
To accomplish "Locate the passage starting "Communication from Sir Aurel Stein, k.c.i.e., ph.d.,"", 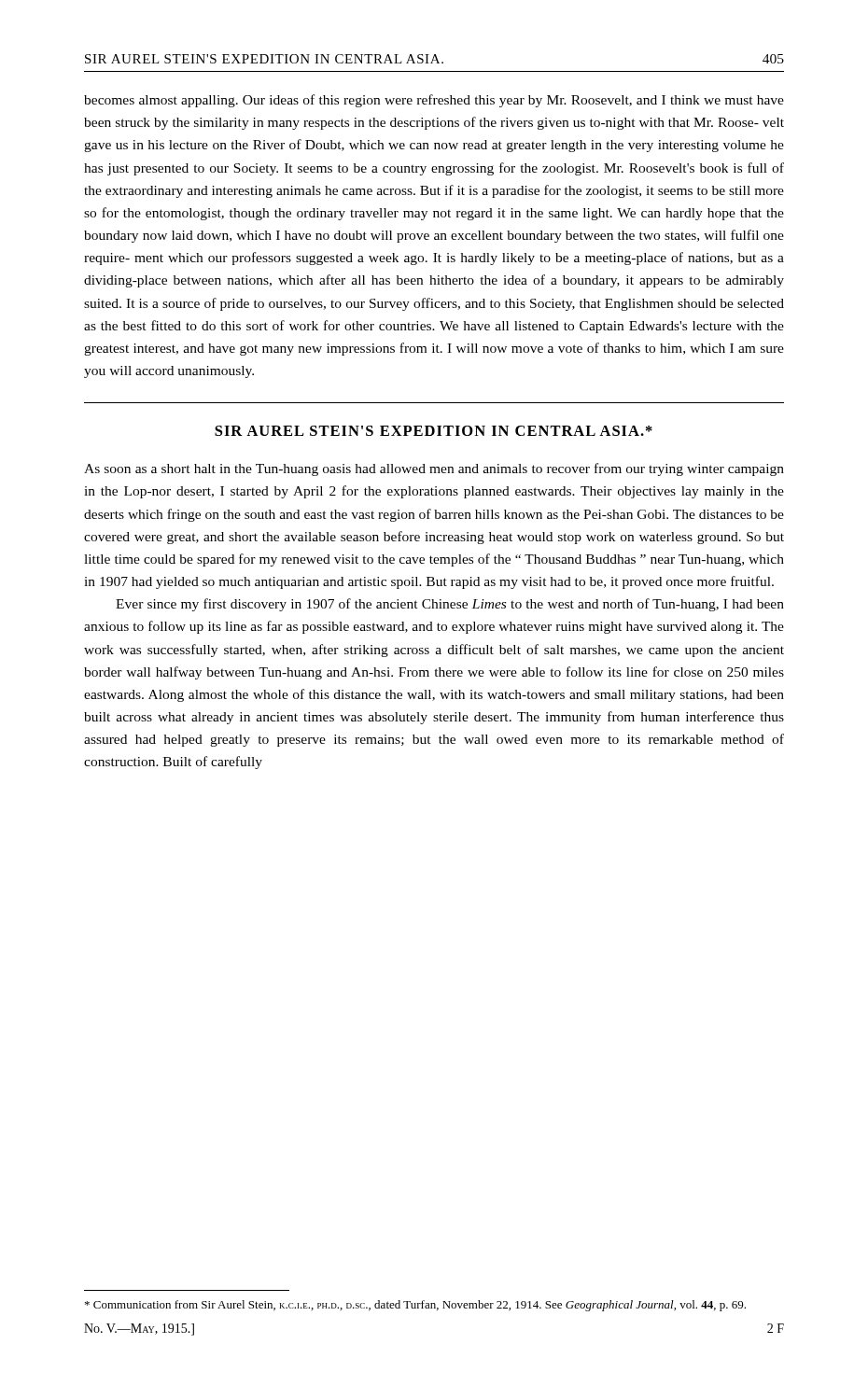I will 415,1305.
